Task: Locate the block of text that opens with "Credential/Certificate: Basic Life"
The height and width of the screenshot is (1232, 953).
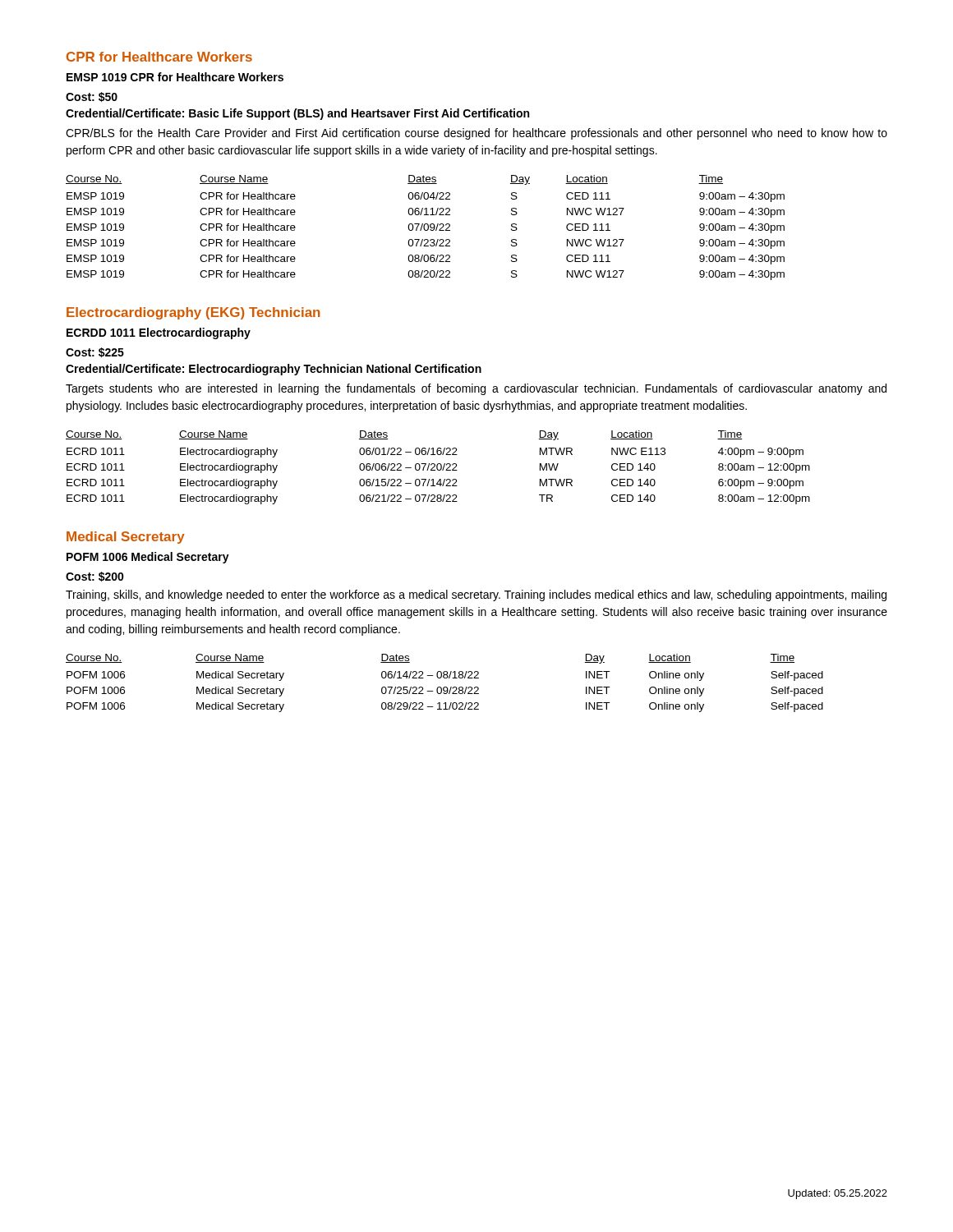Action: [298, 113]
